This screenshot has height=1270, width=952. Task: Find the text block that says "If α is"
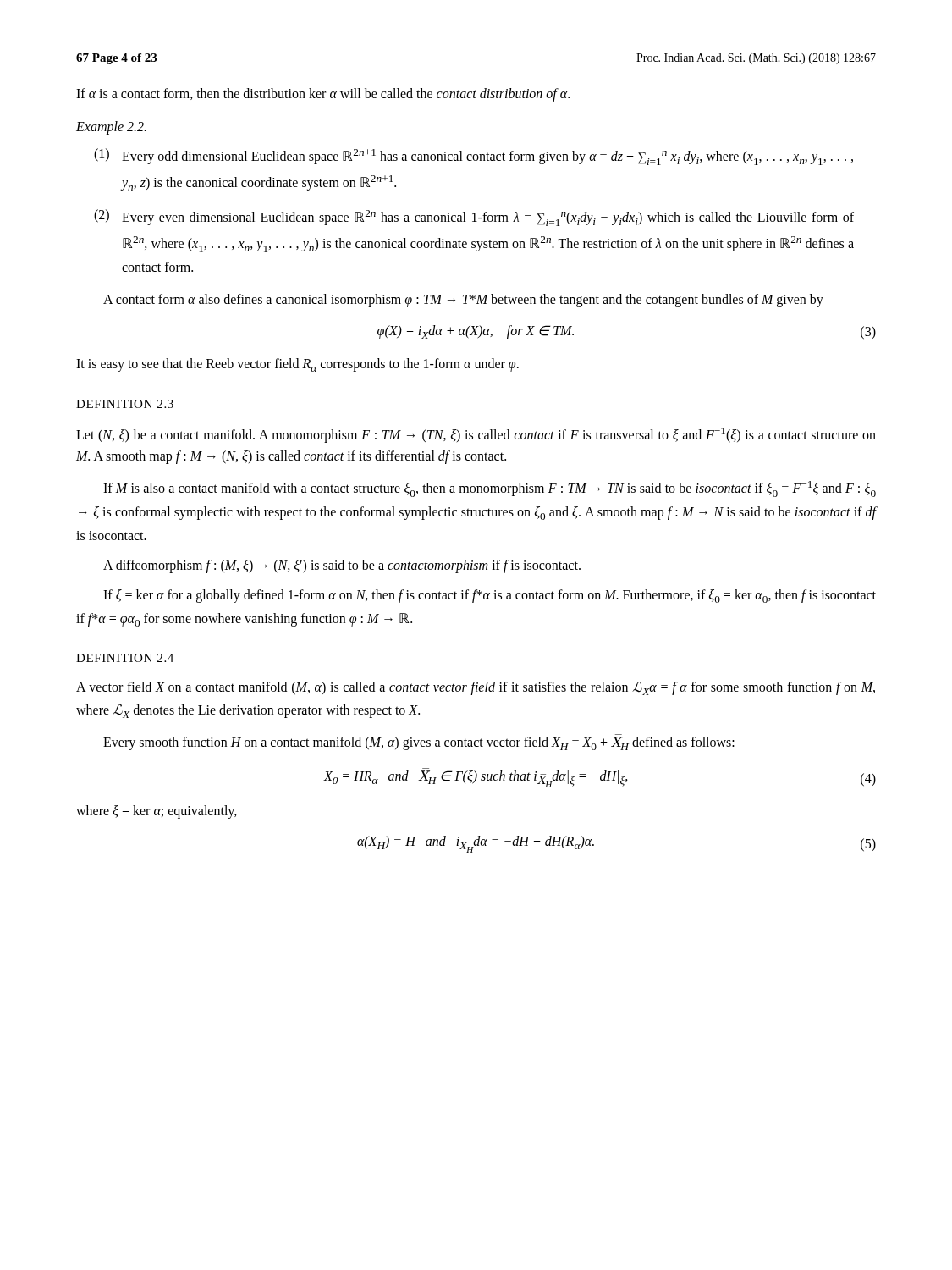tap(476, 94)
